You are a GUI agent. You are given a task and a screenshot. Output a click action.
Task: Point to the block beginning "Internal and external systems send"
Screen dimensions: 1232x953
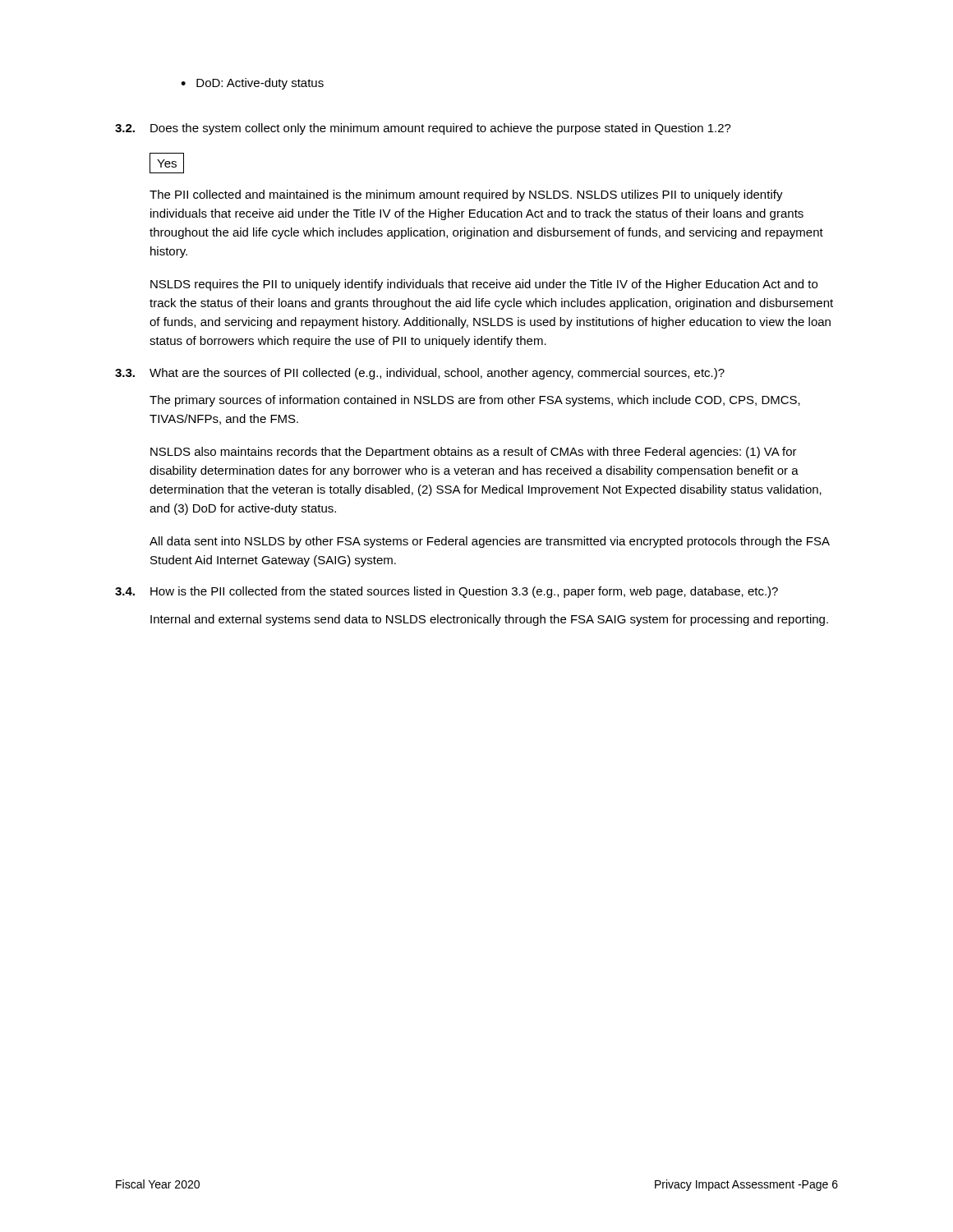(x=489, y=619)
